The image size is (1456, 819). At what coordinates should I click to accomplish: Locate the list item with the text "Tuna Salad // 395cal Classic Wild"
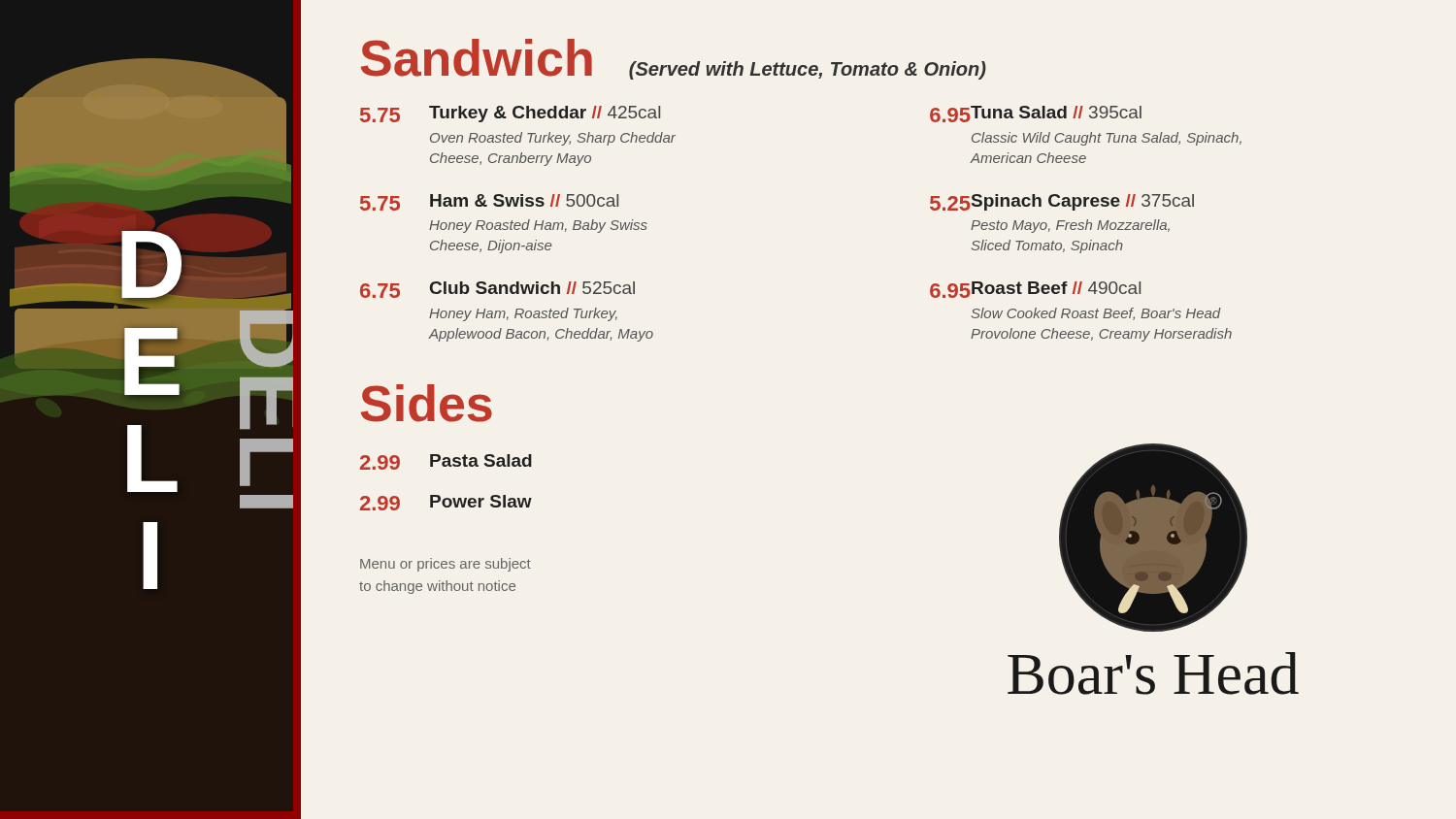pyautogui.click(x=1153, y=134)
